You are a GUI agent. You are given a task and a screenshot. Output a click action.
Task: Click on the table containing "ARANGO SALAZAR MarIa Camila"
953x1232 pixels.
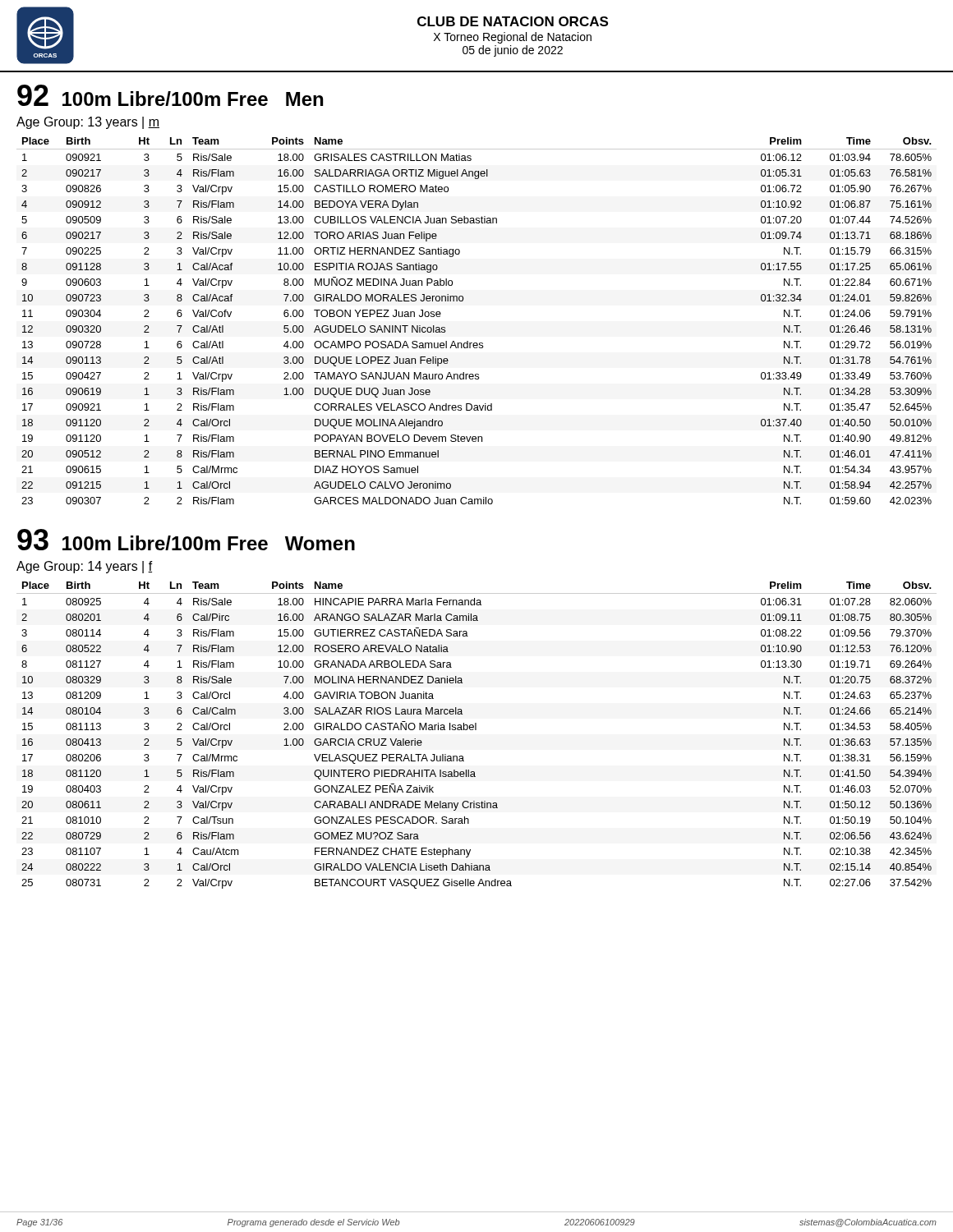(476, 738)
